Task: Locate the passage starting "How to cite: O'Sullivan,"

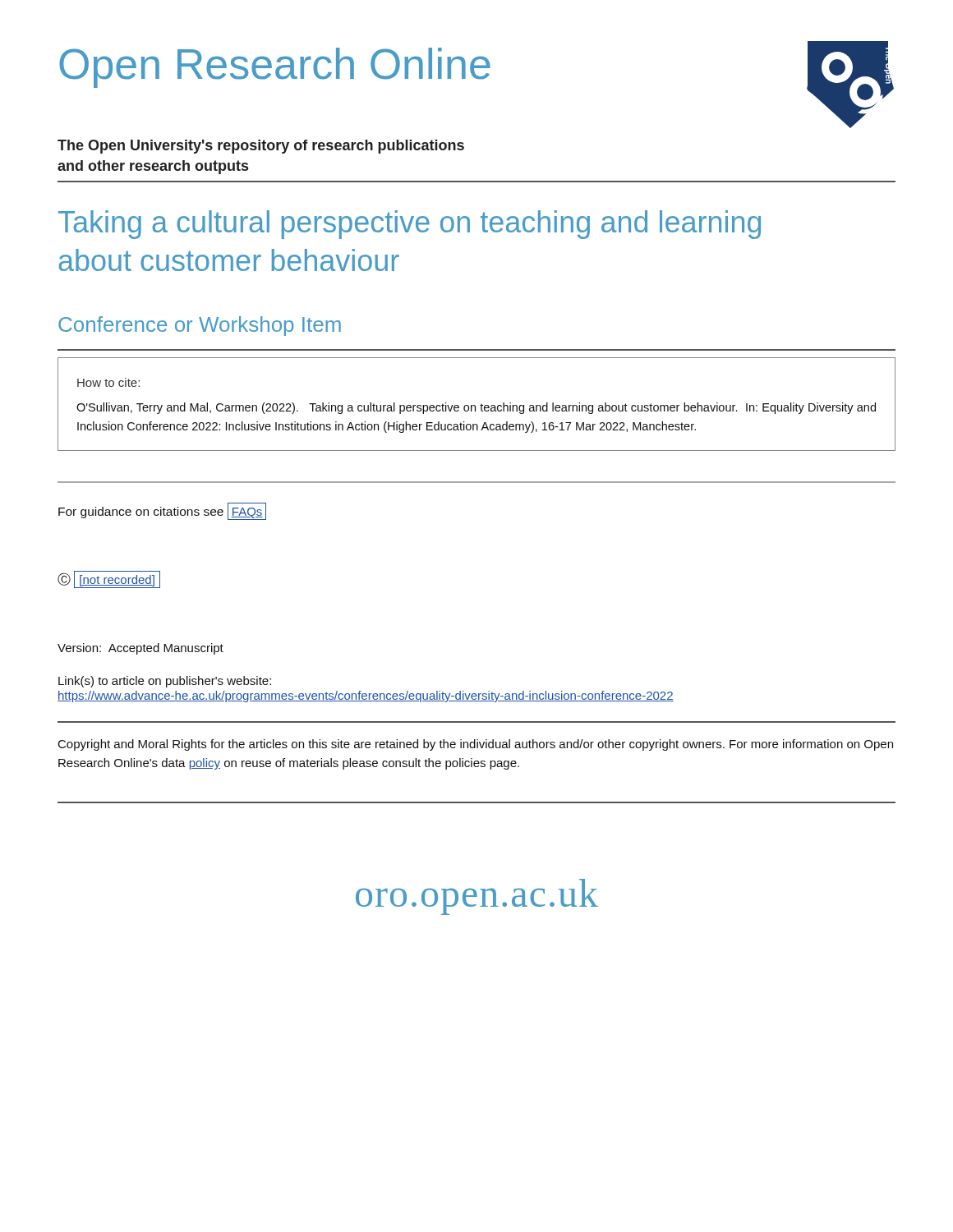Action: pos(476,404)
